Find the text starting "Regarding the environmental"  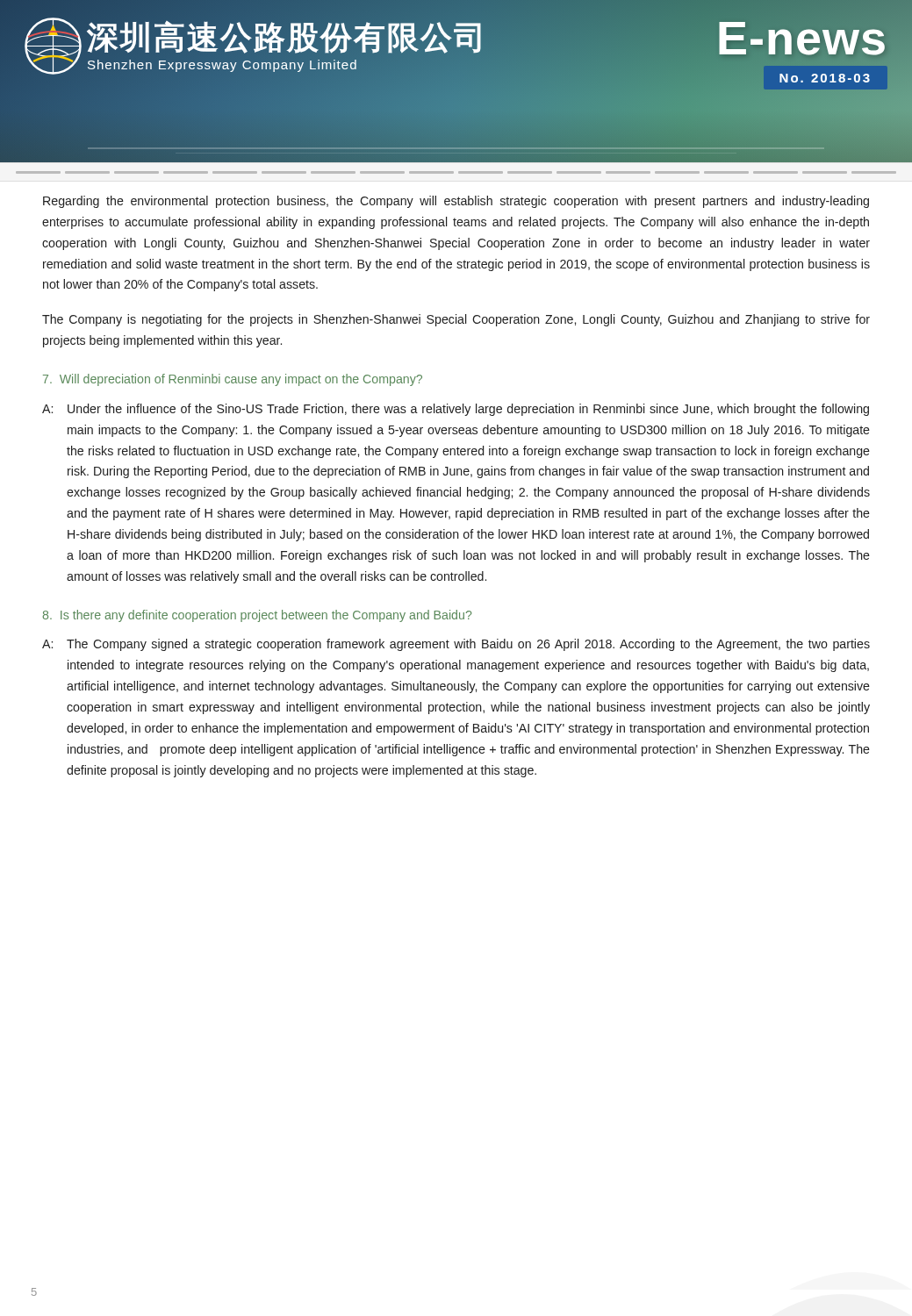[456, 243]
